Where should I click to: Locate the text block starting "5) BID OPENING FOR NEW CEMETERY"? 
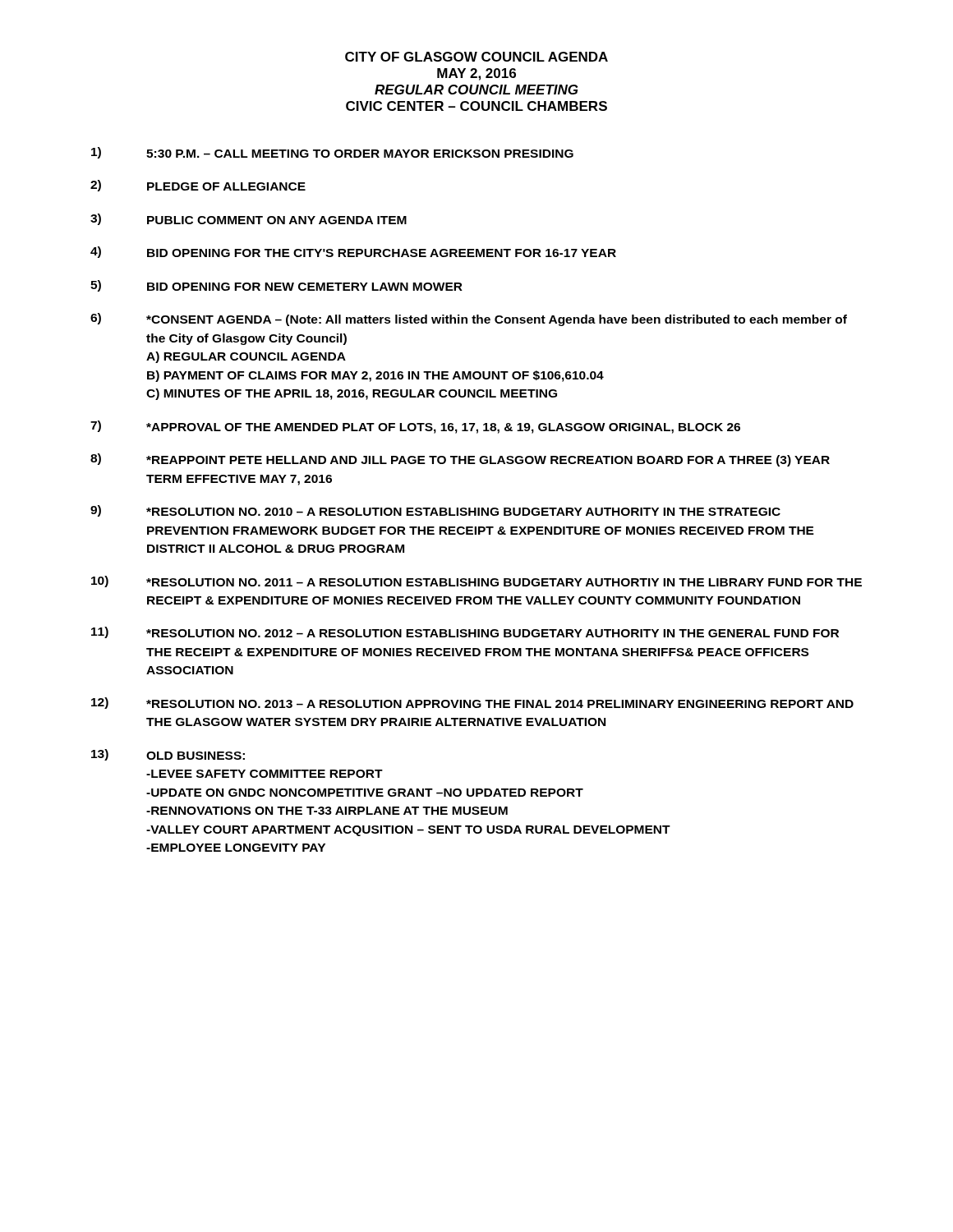tap(276, 286)
